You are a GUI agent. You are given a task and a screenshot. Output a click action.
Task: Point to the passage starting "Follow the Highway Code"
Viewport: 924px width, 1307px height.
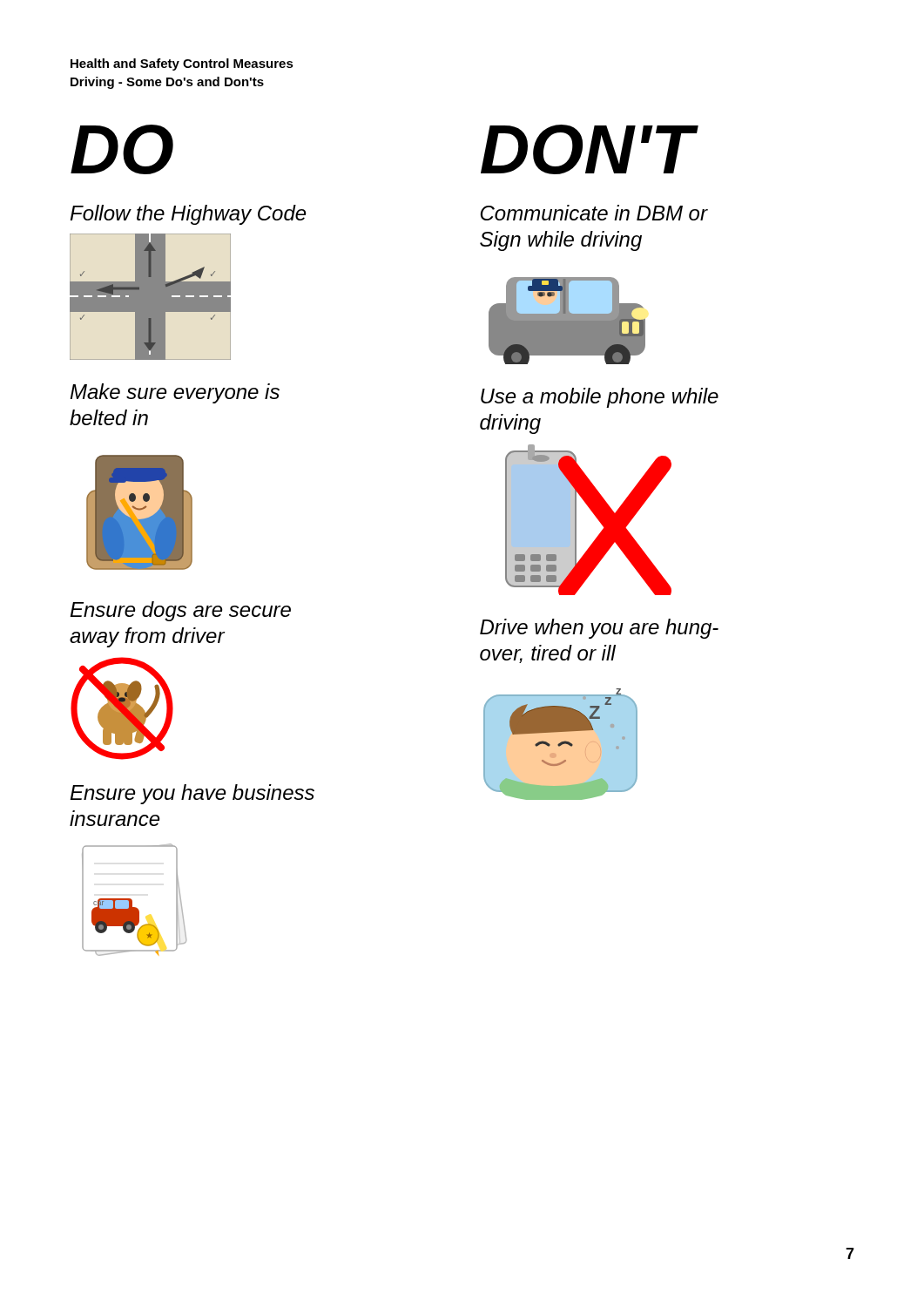(x=188, y=213)
